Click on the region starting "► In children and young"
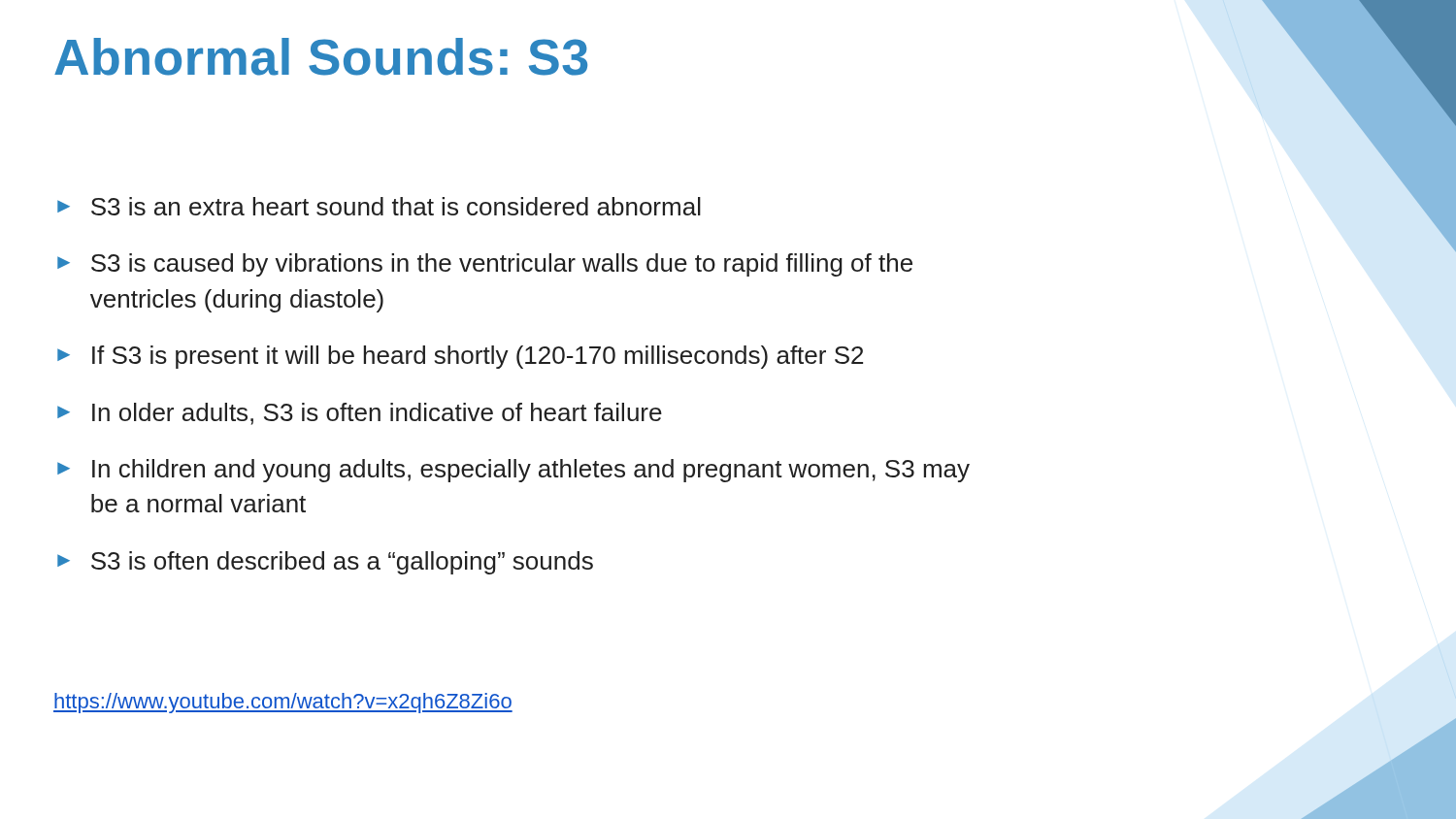This screenshot has width=1456, height=819. click(512, 486)
